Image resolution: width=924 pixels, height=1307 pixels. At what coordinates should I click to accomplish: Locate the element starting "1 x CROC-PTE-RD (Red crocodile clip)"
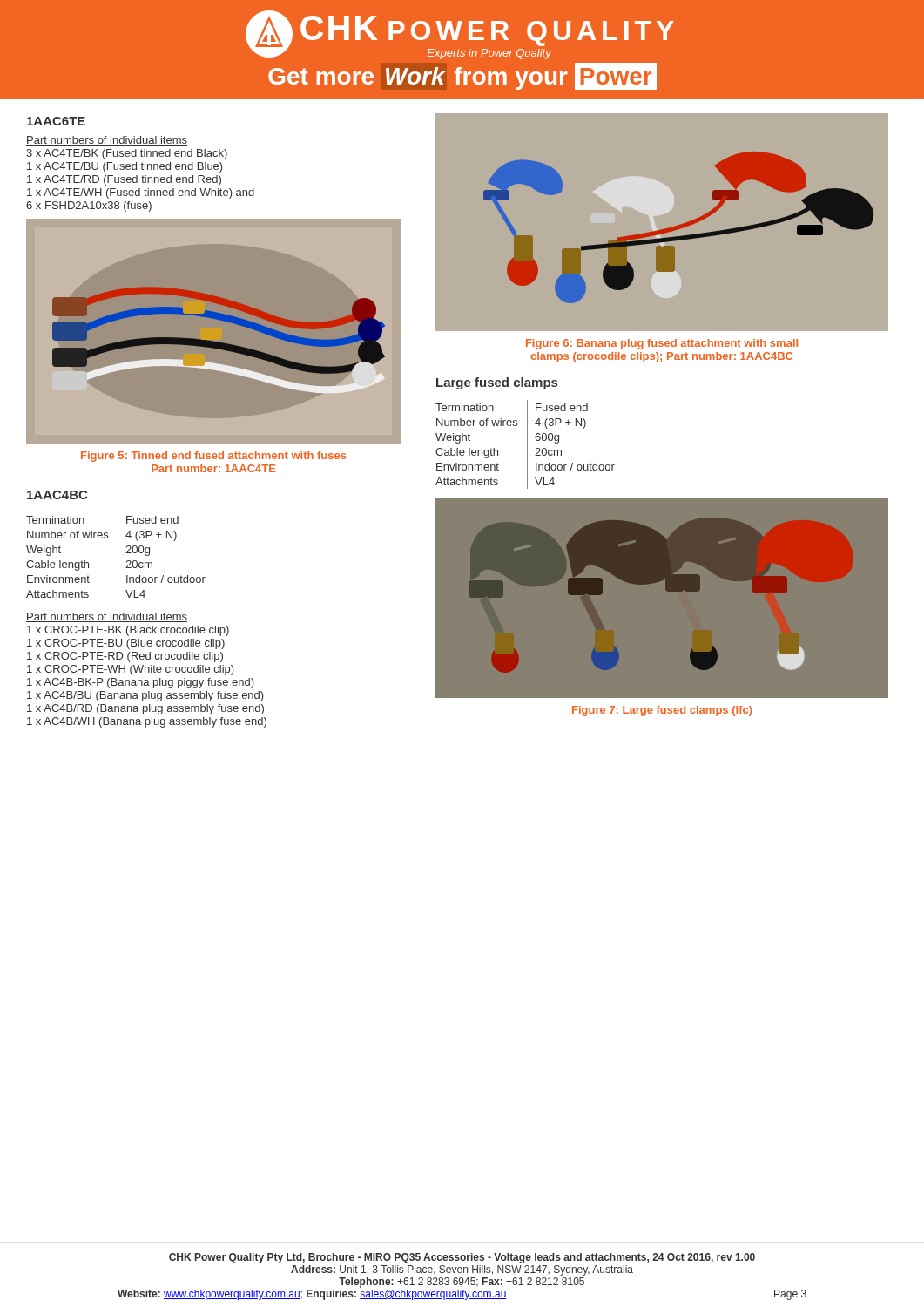(125, 656)
